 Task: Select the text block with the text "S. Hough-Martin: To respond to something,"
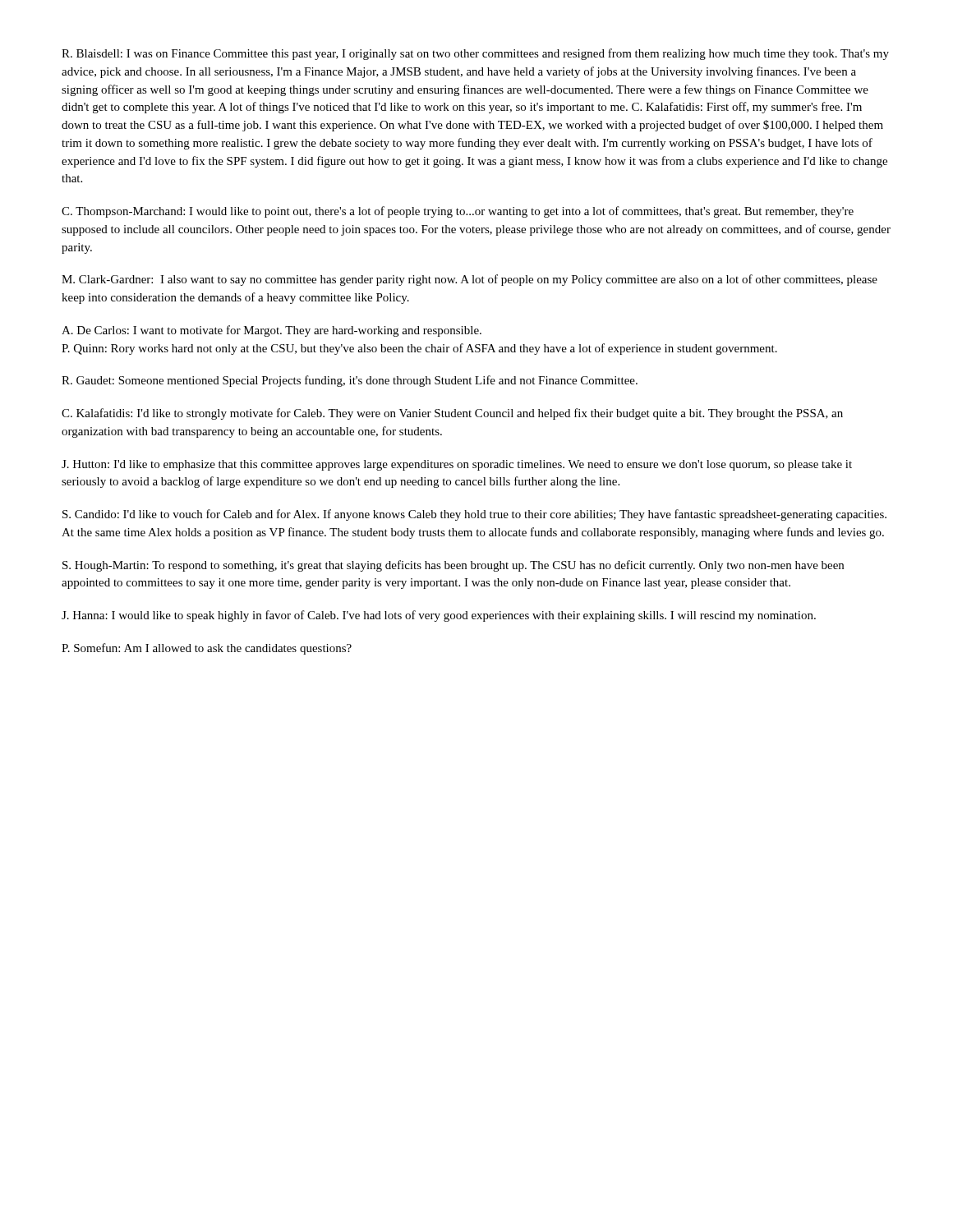(453, 574)
